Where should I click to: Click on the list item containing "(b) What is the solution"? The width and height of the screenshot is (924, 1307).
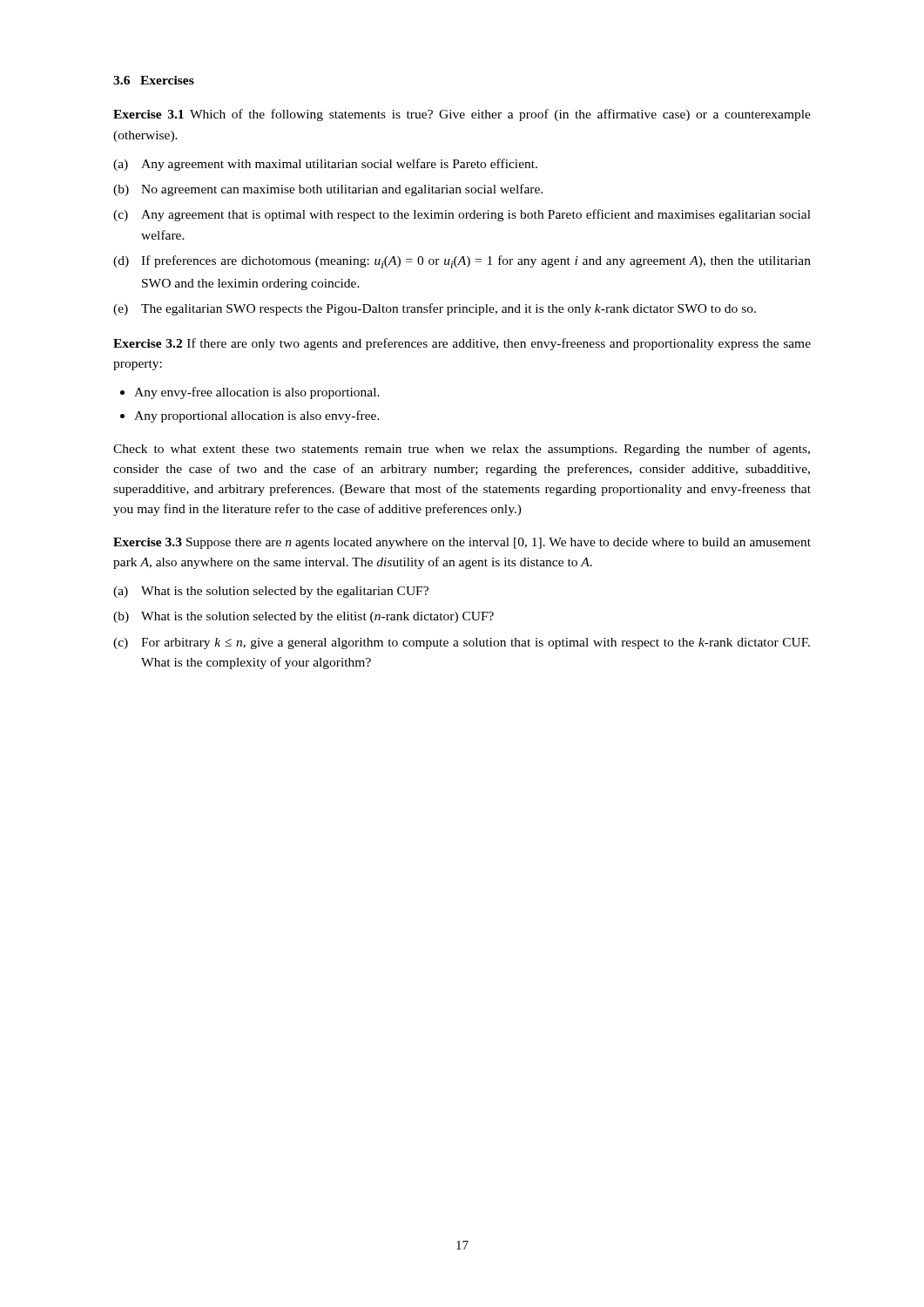tap(304, 616)
